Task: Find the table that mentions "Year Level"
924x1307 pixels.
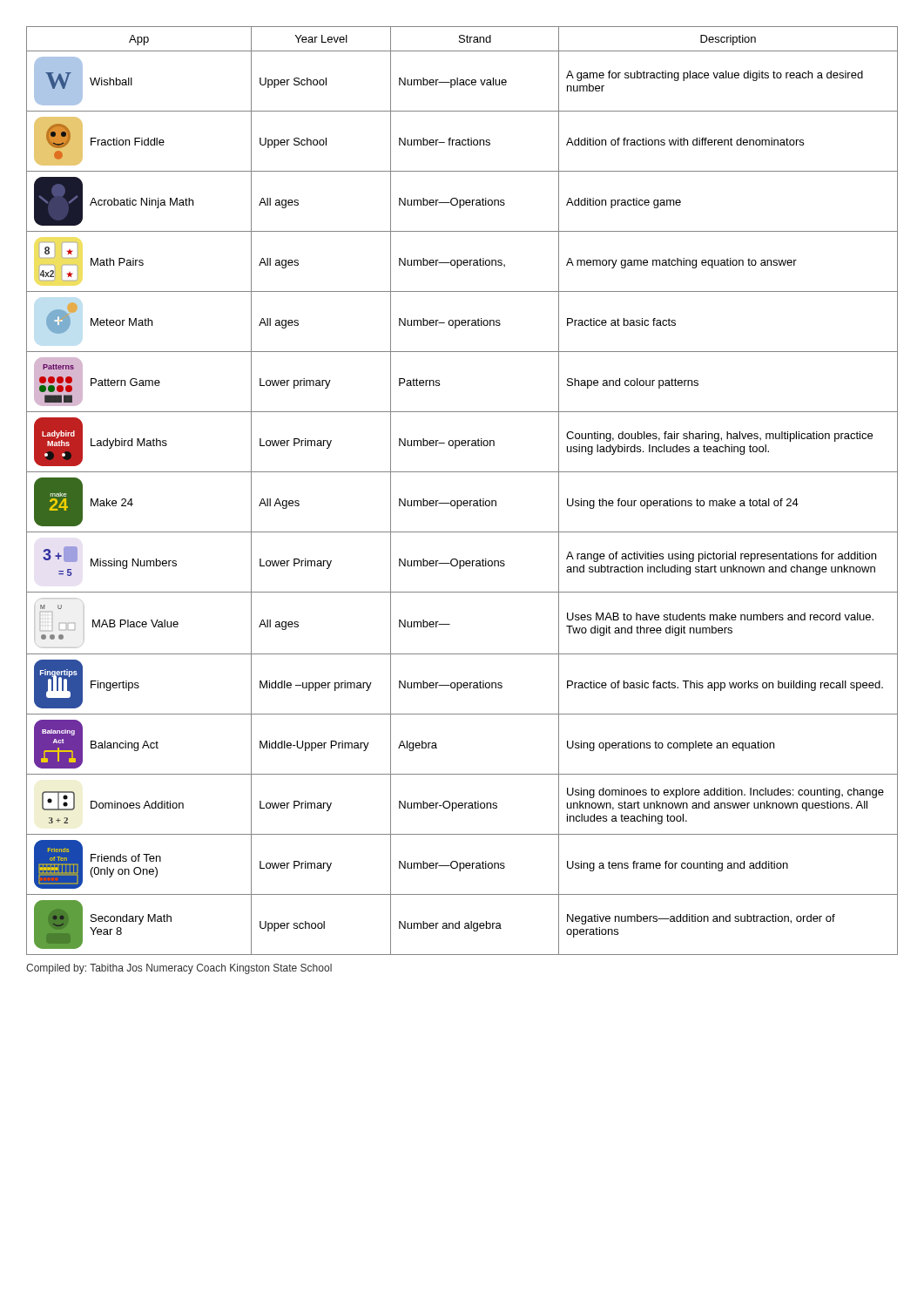Action: [462, 491]
